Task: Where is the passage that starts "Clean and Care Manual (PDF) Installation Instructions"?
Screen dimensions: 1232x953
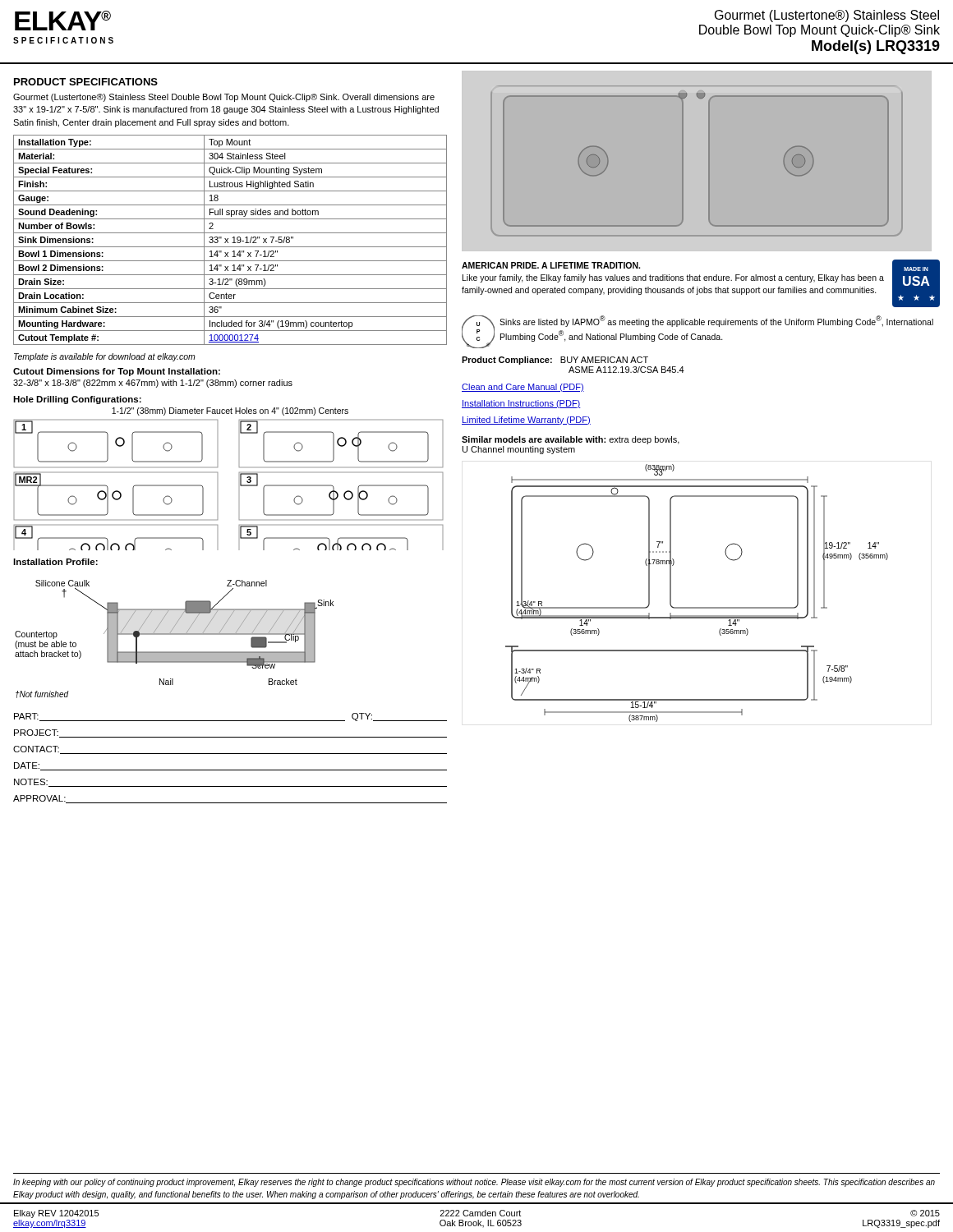Action: (523, 388)
